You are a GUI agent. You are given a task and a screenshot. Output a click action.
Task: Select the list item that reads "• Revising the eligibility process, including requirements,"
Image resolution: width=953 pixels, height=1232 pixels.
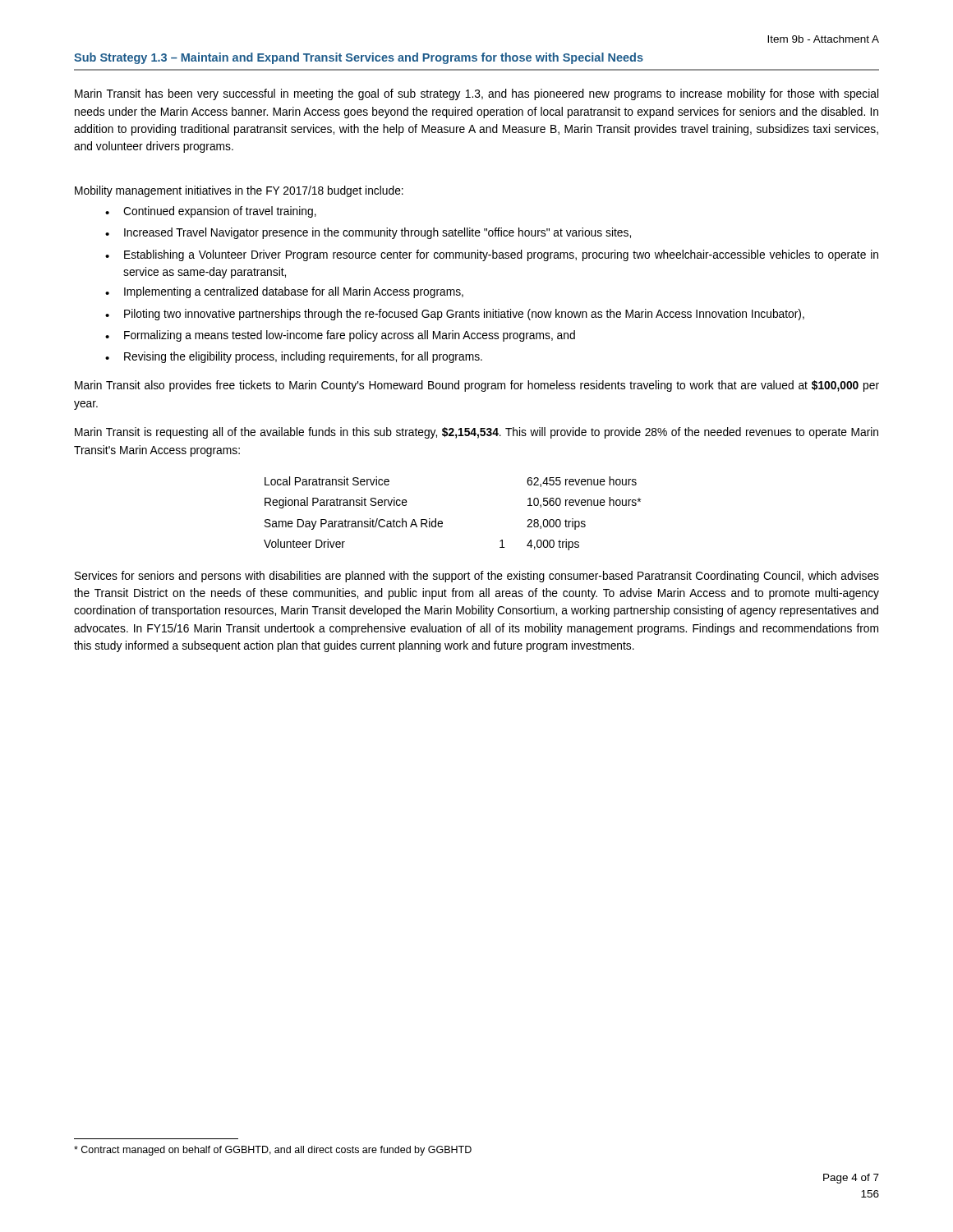coord(492,358)
